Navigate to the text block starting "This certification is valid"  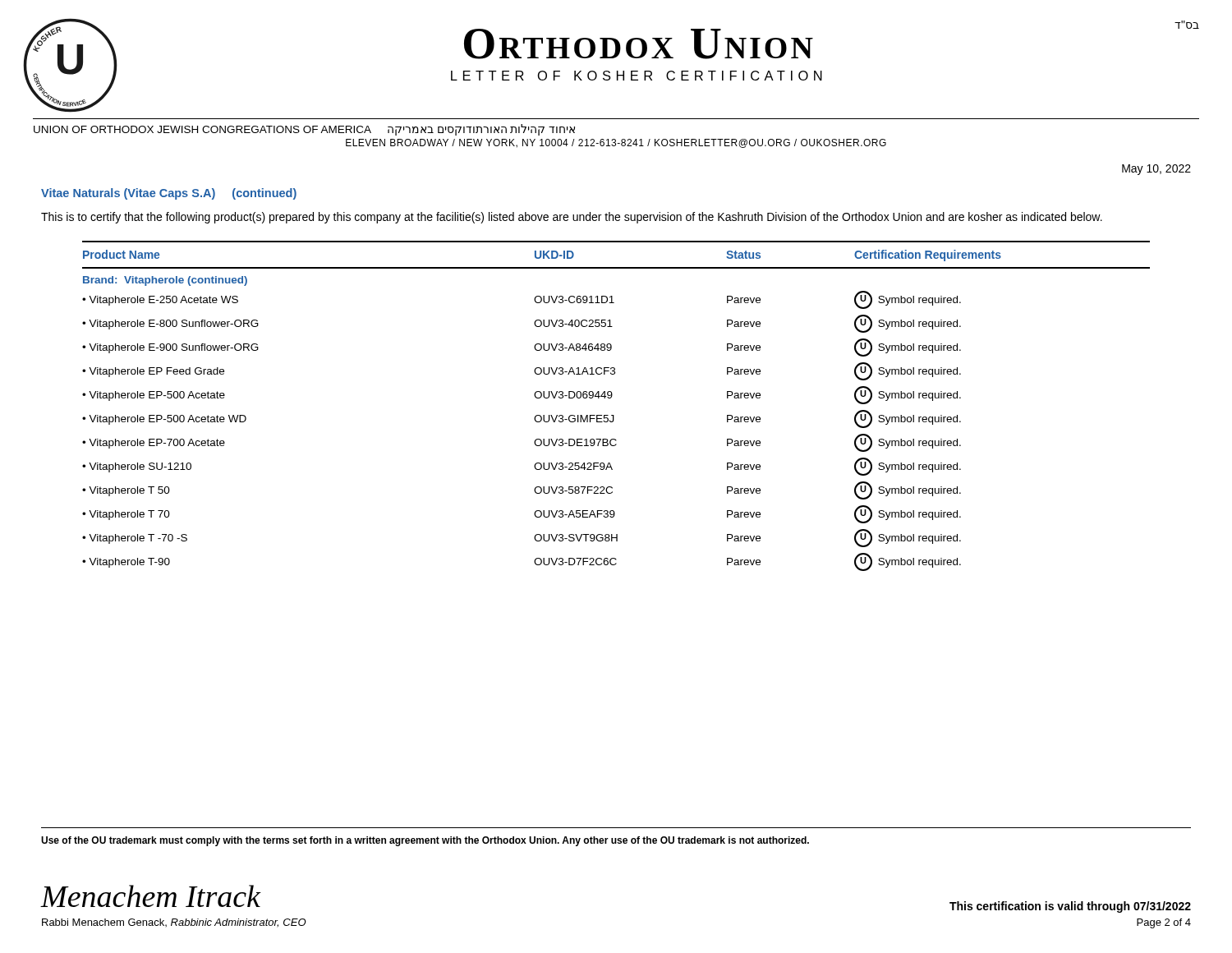1070,906
